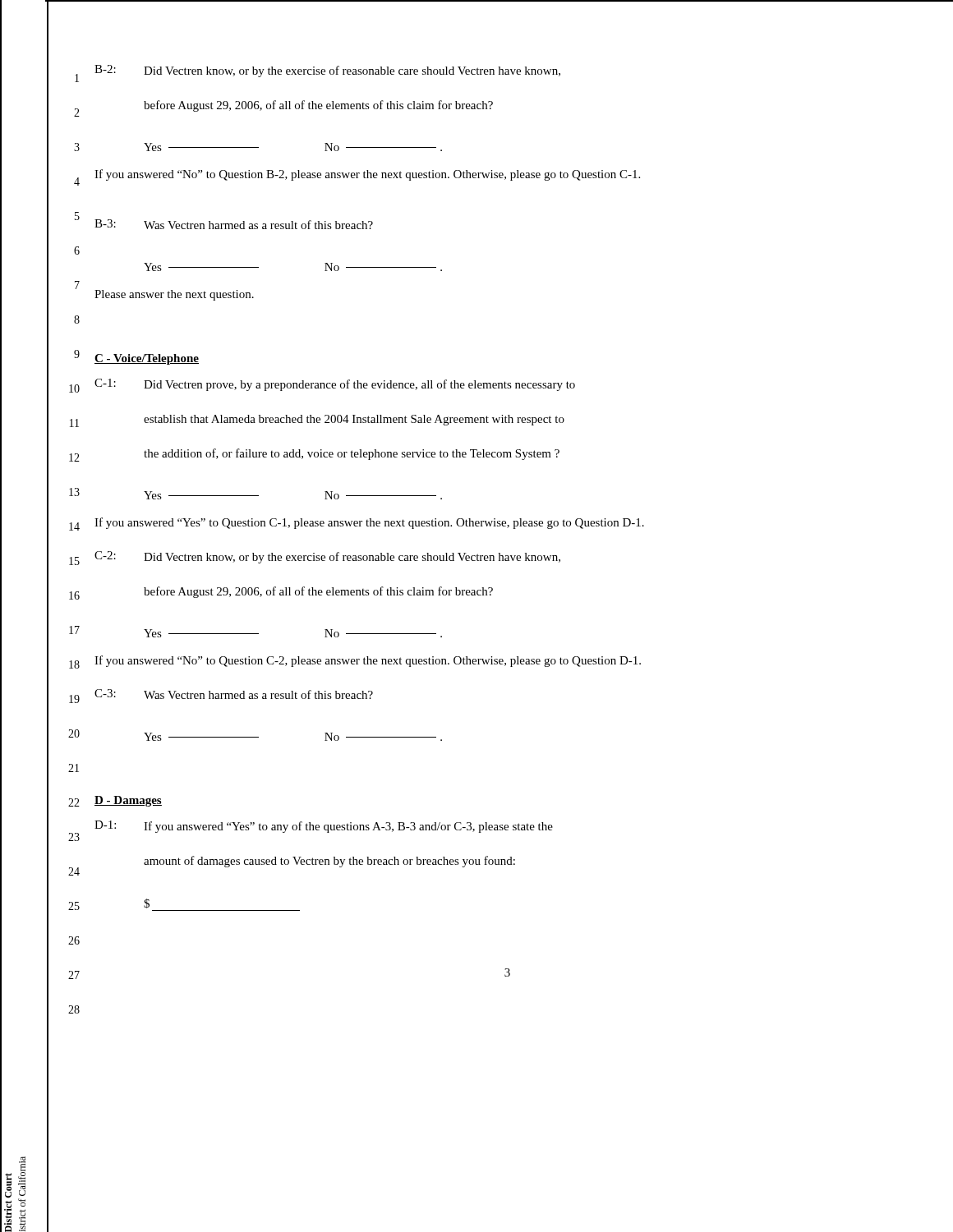Point to the block beginning "B-3: Was Vectren harmed as a result of"
This screenshot has height=1232, width=953.
(234, 224)
